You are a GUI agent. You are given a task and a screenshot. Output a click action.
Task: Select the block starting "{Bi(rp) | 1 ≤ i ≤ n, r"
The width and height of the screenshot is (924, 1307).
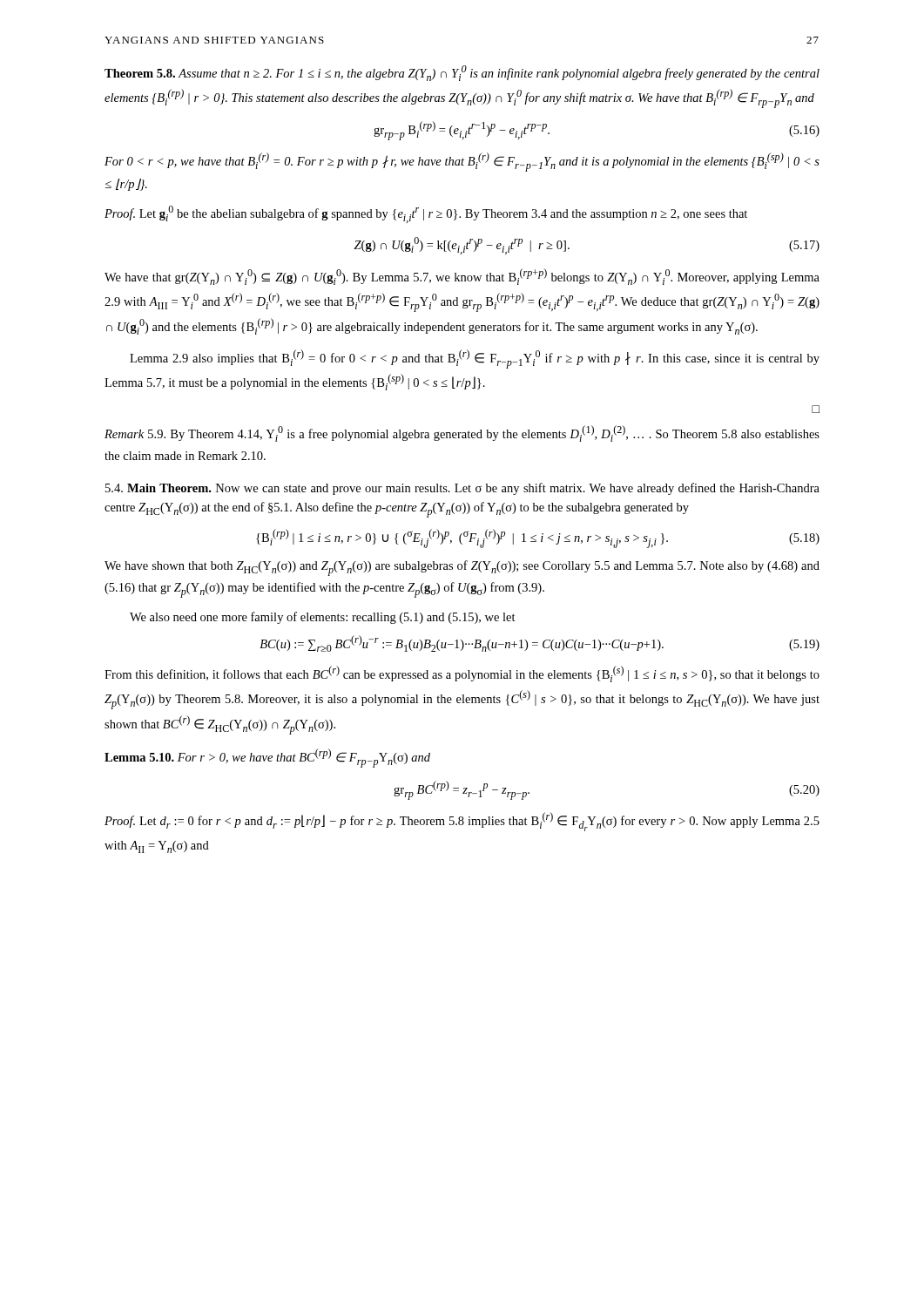pos(462,538)
